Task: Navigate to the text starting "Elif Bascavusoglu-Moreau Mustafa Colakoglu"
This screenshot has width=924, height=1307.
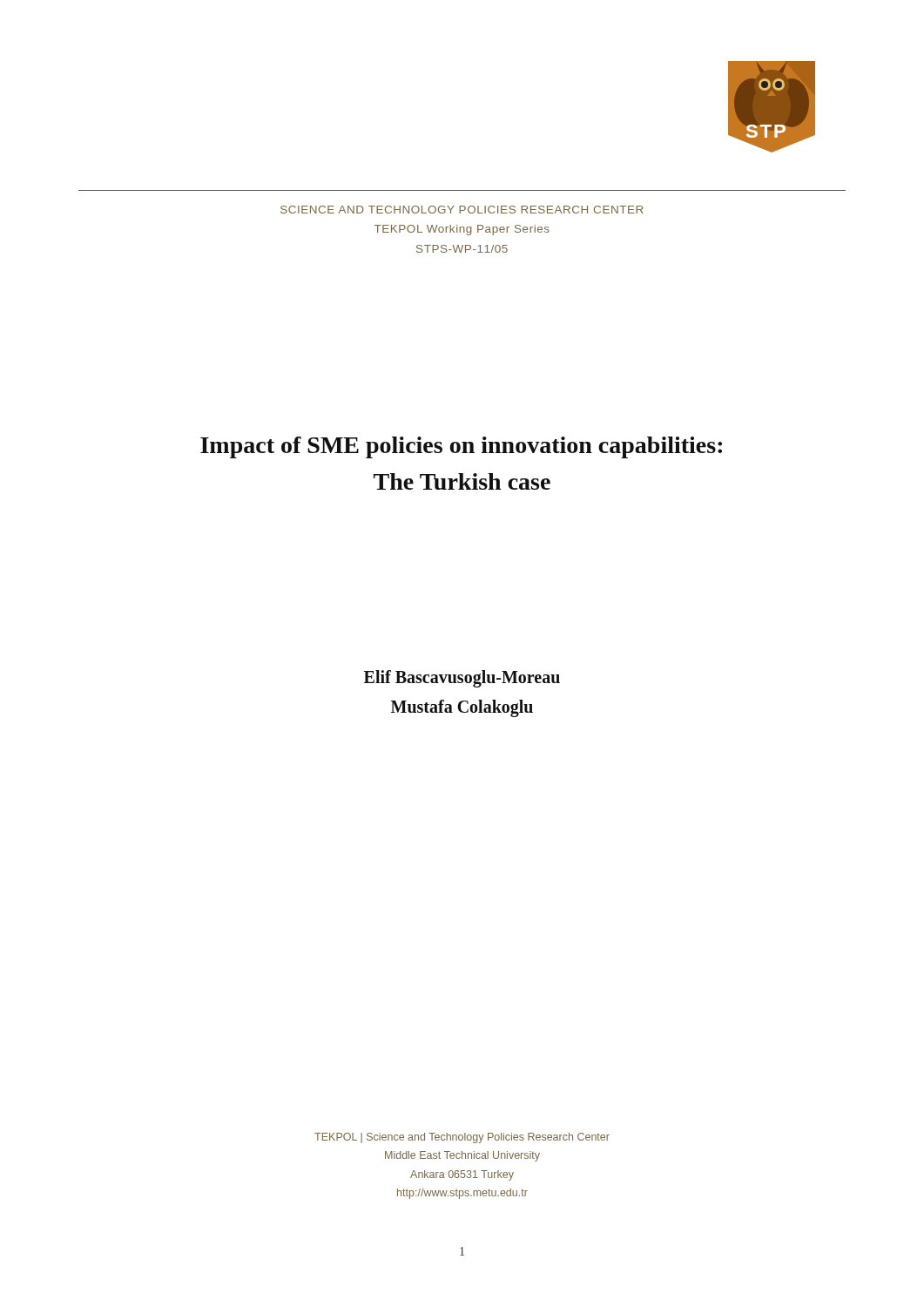Action: pos(462,692)
